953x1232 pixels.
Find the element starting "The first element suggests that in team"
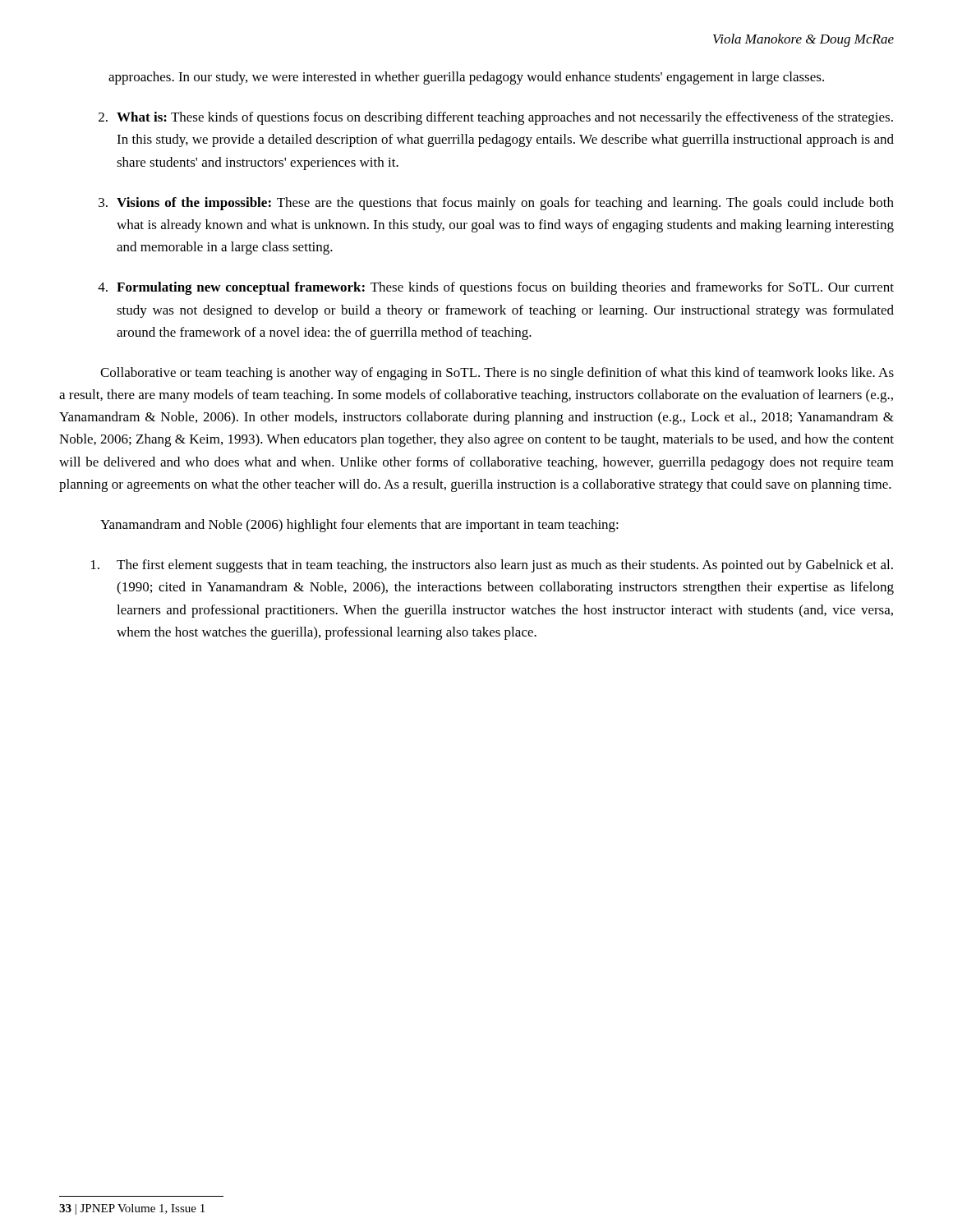point(476,598)
